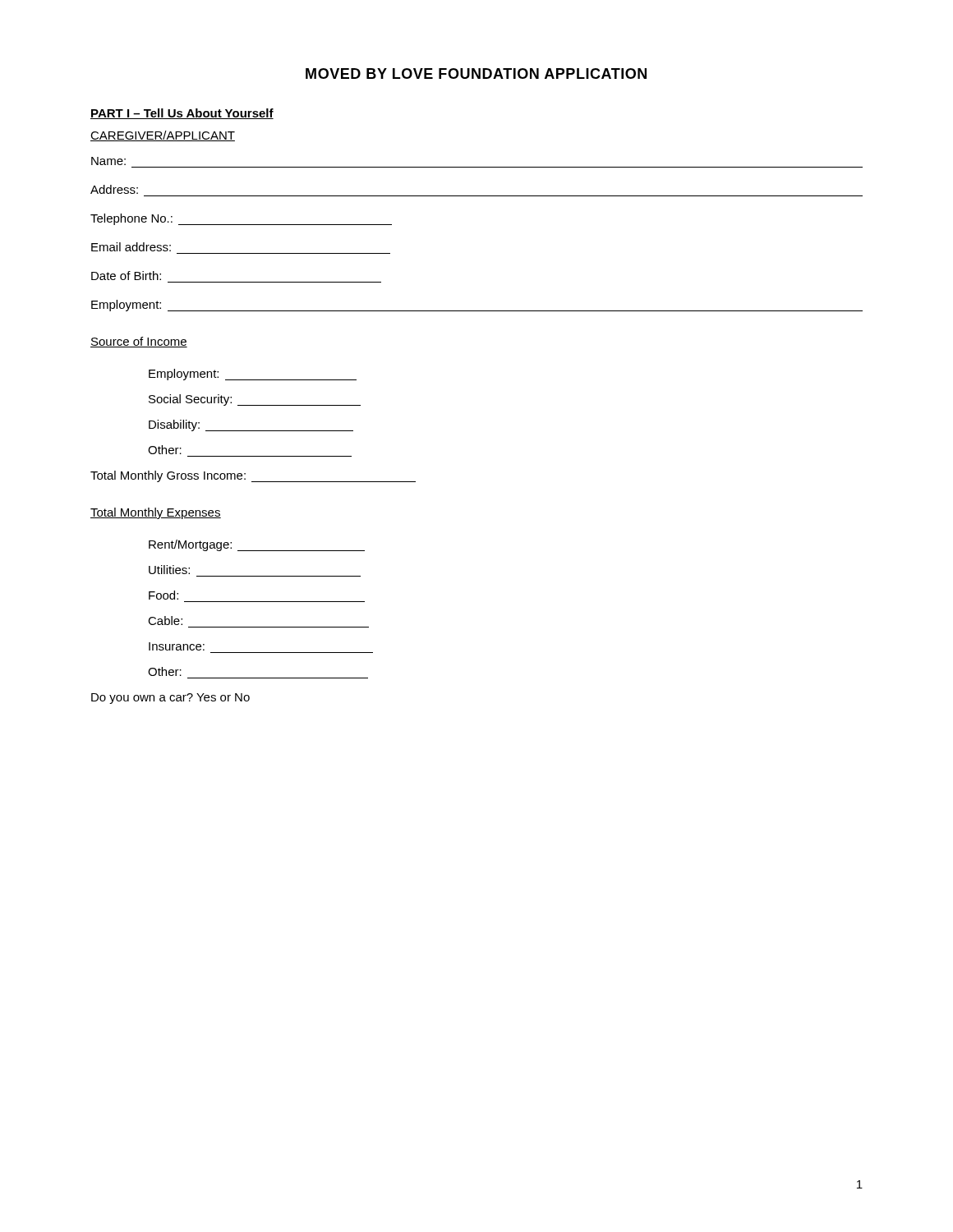953x1232 pixels.
Task: Find the text block starting "MOVED BY LOVE FOUNDATION"
Action: click(476, 74)
